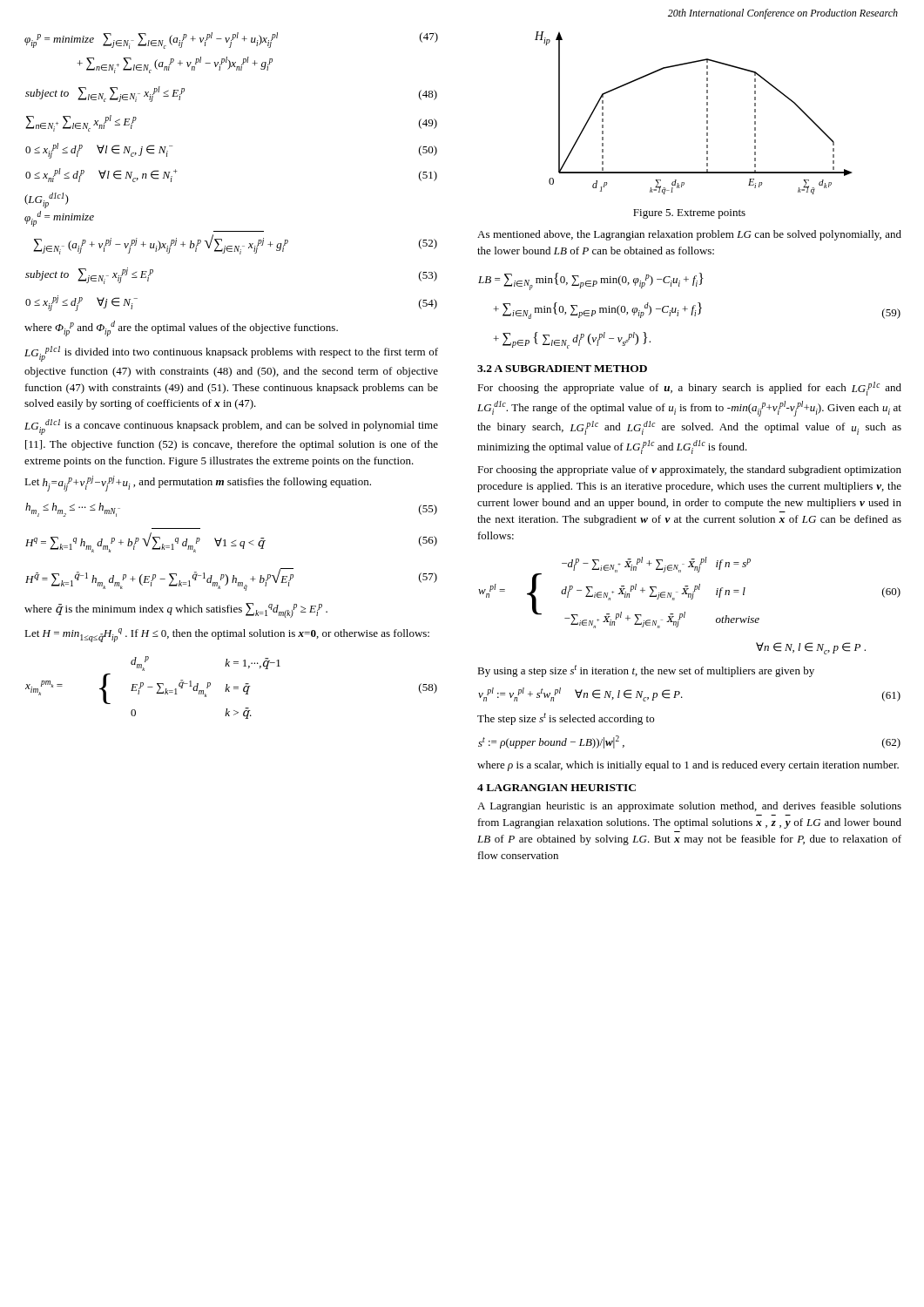Navigate to the text starting "subject to ∑l∈Nc ∑j∈Ni− xijpl ≤"
This screenshot has width=924, height=1307.
[102, 94]
